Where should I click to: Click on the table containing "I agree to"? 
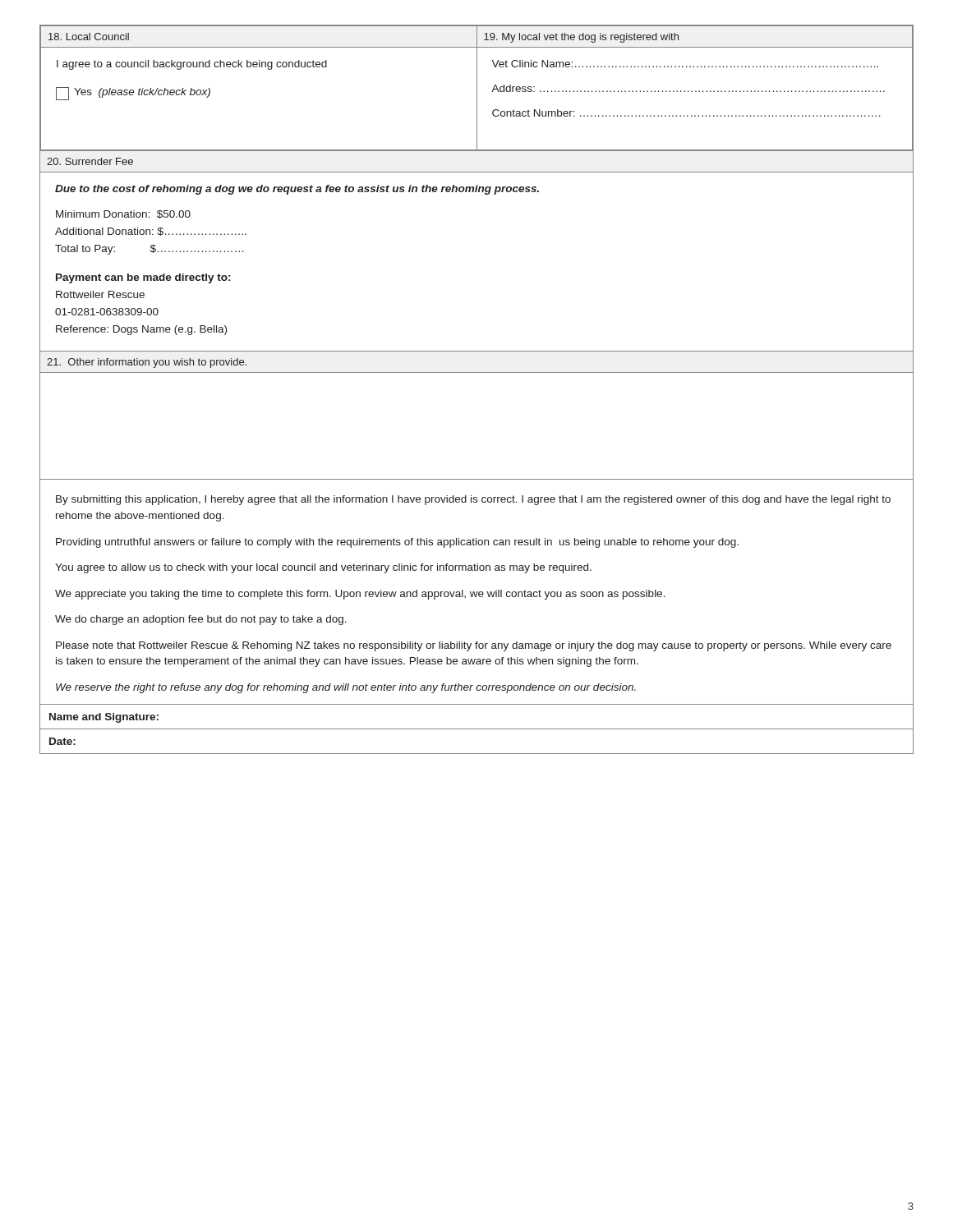coord(476,88)
